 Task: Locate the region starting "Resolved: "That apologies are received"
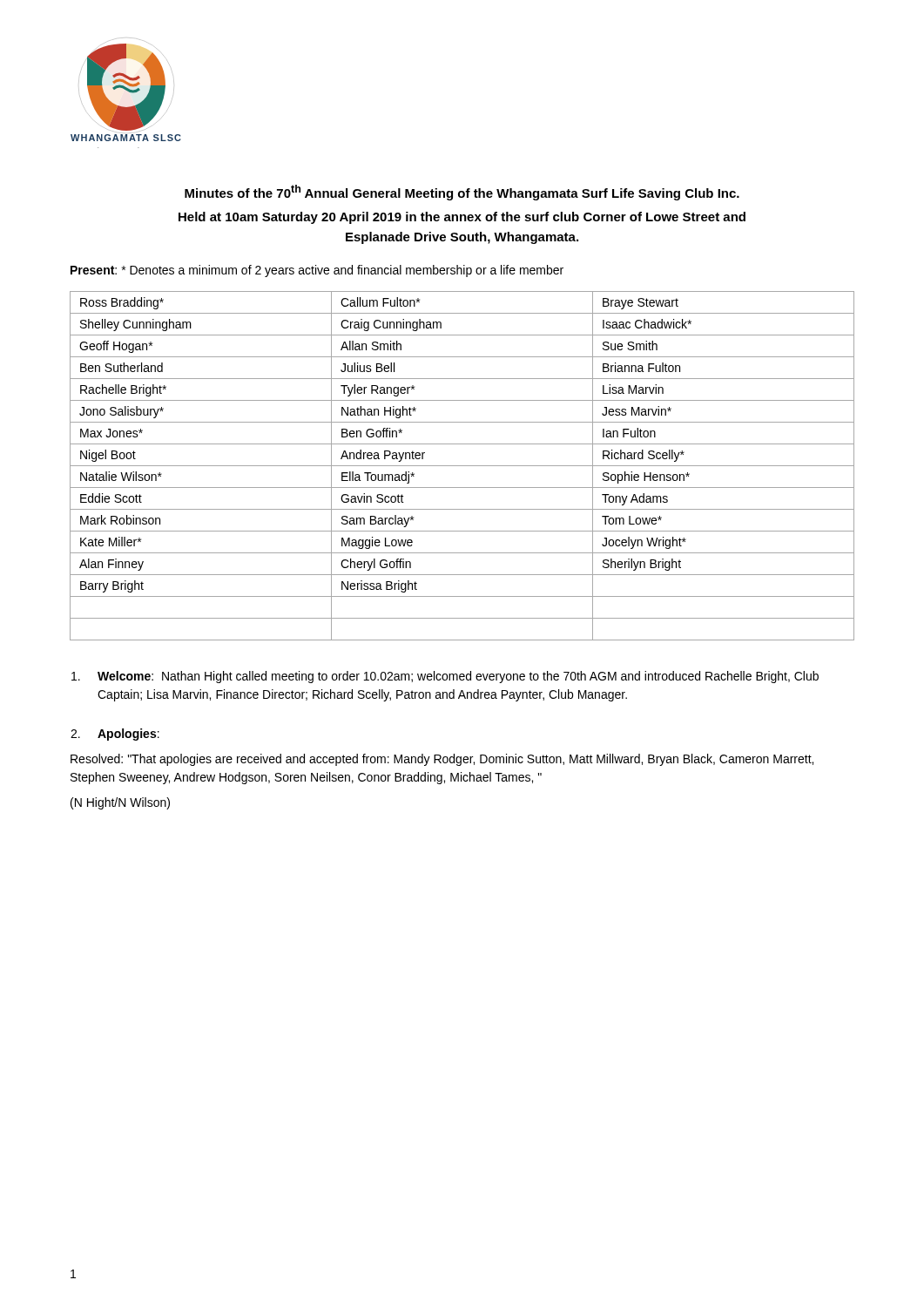pos(442,768)
